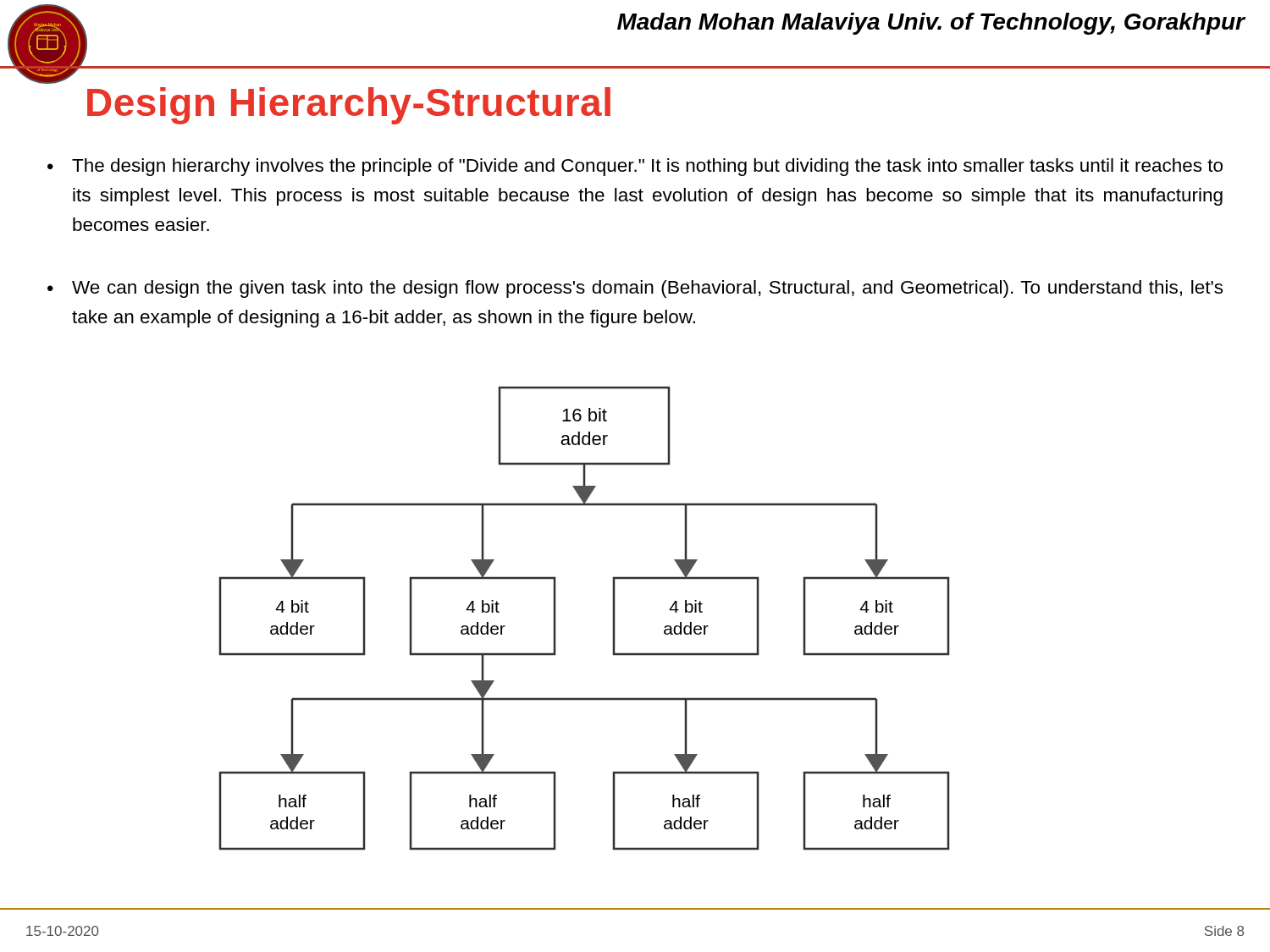Click on the flowchart
Screen dimensions: 952x1270
click(x=635, y=633)
